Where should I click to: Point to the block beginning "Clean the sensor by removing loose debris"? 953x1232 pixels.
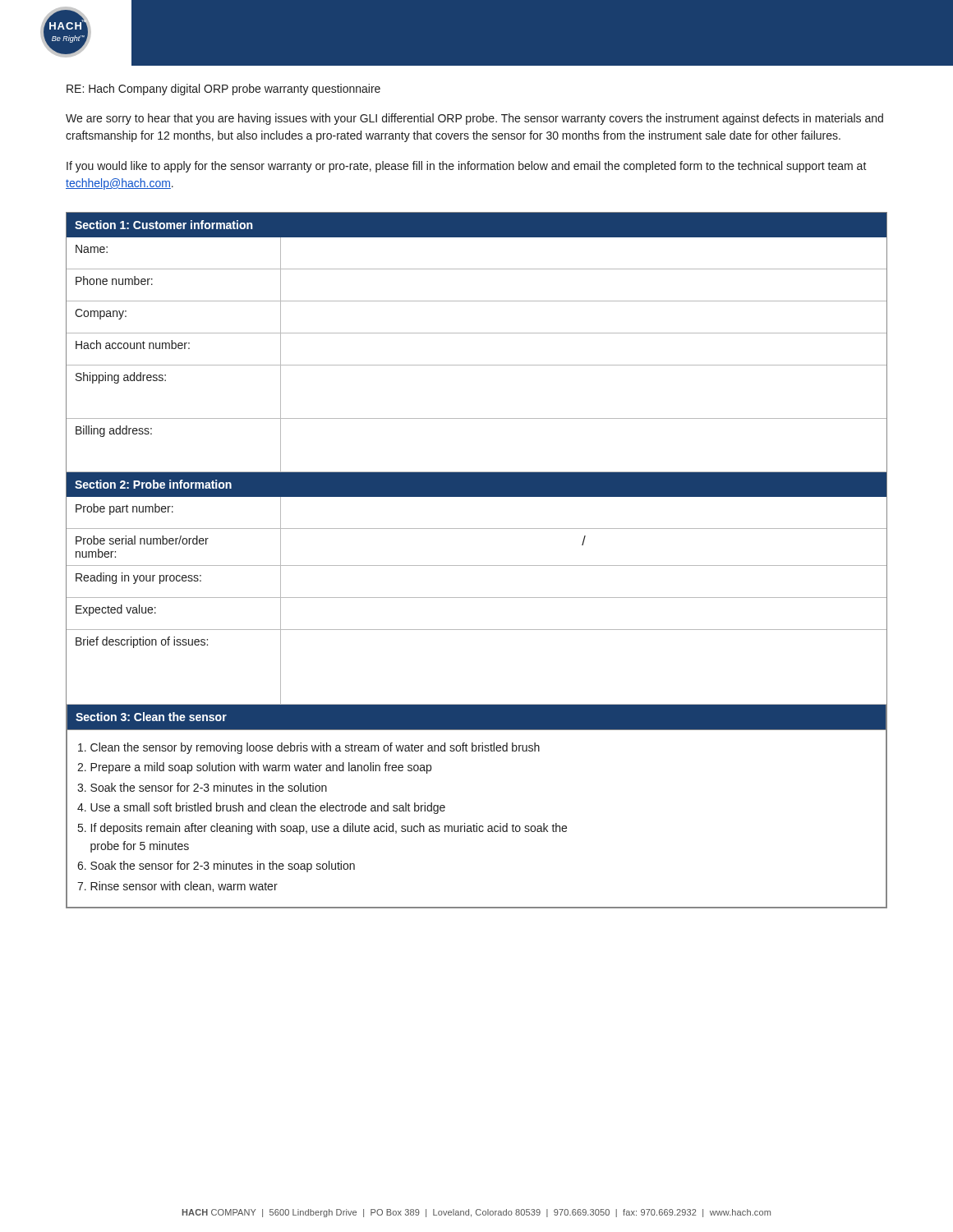[309, 747]
